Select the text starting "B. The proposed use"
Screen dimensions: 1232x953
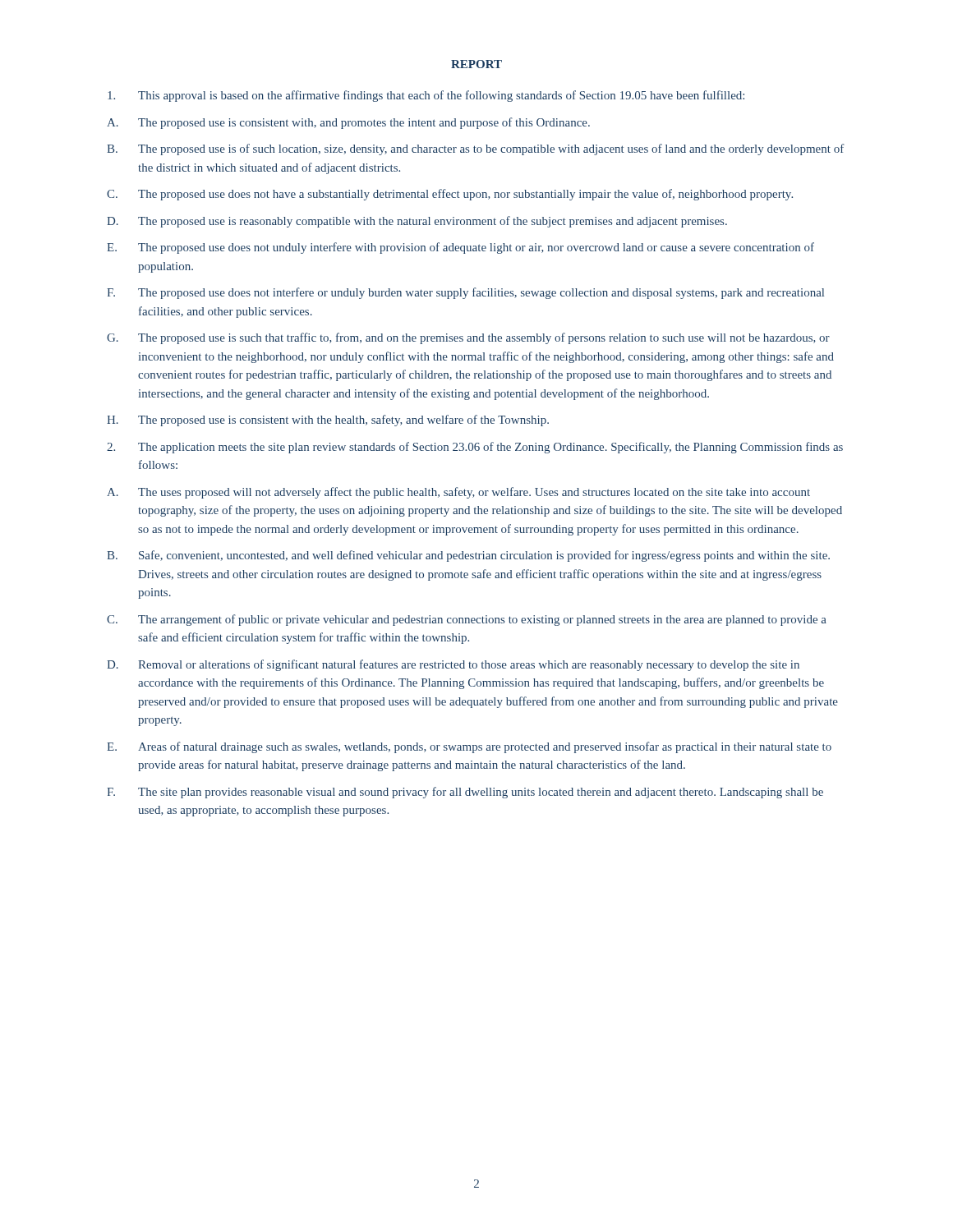[476, 158]
